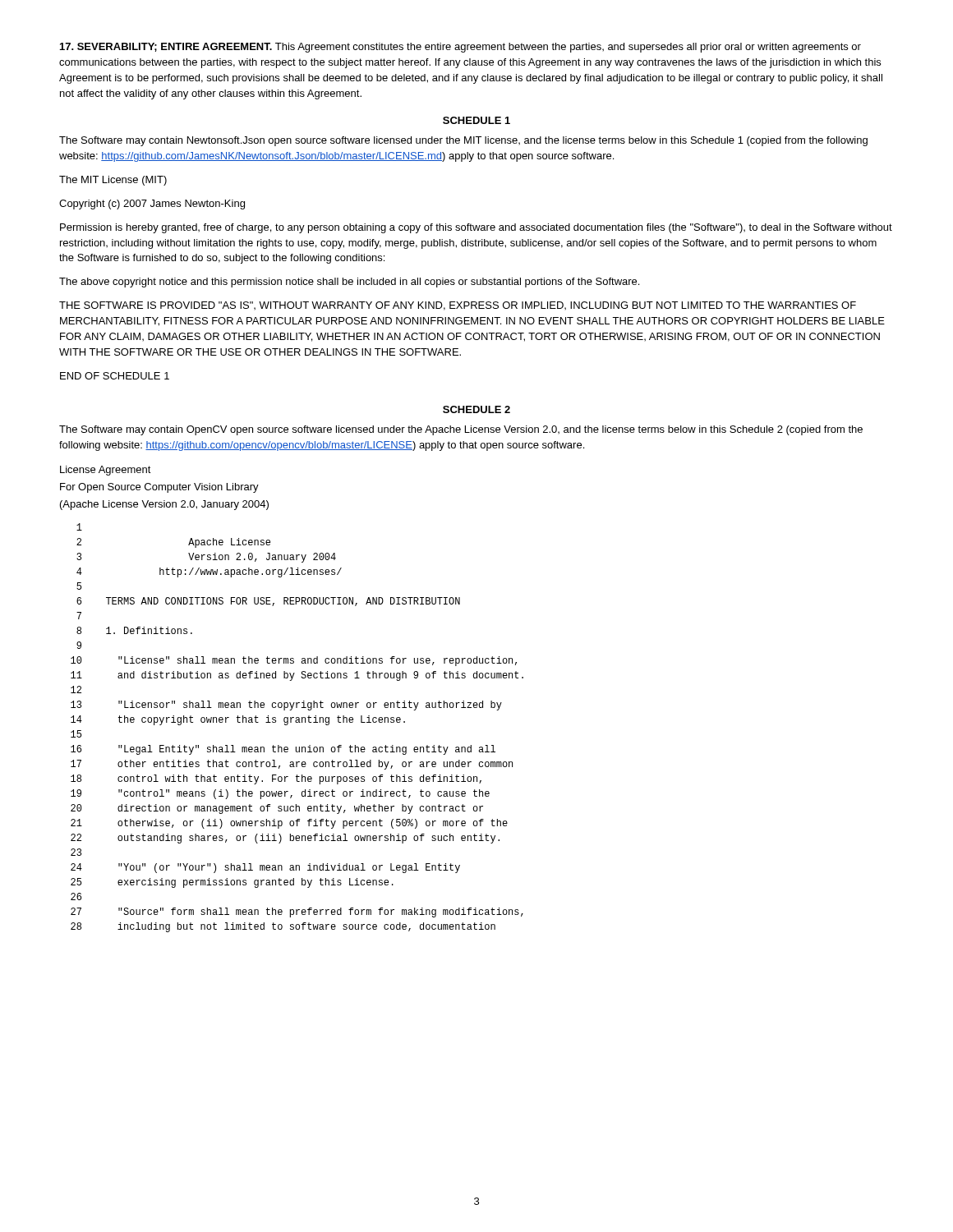Point to the block starting "License Agreement For Open Source"

click(164, 487)
